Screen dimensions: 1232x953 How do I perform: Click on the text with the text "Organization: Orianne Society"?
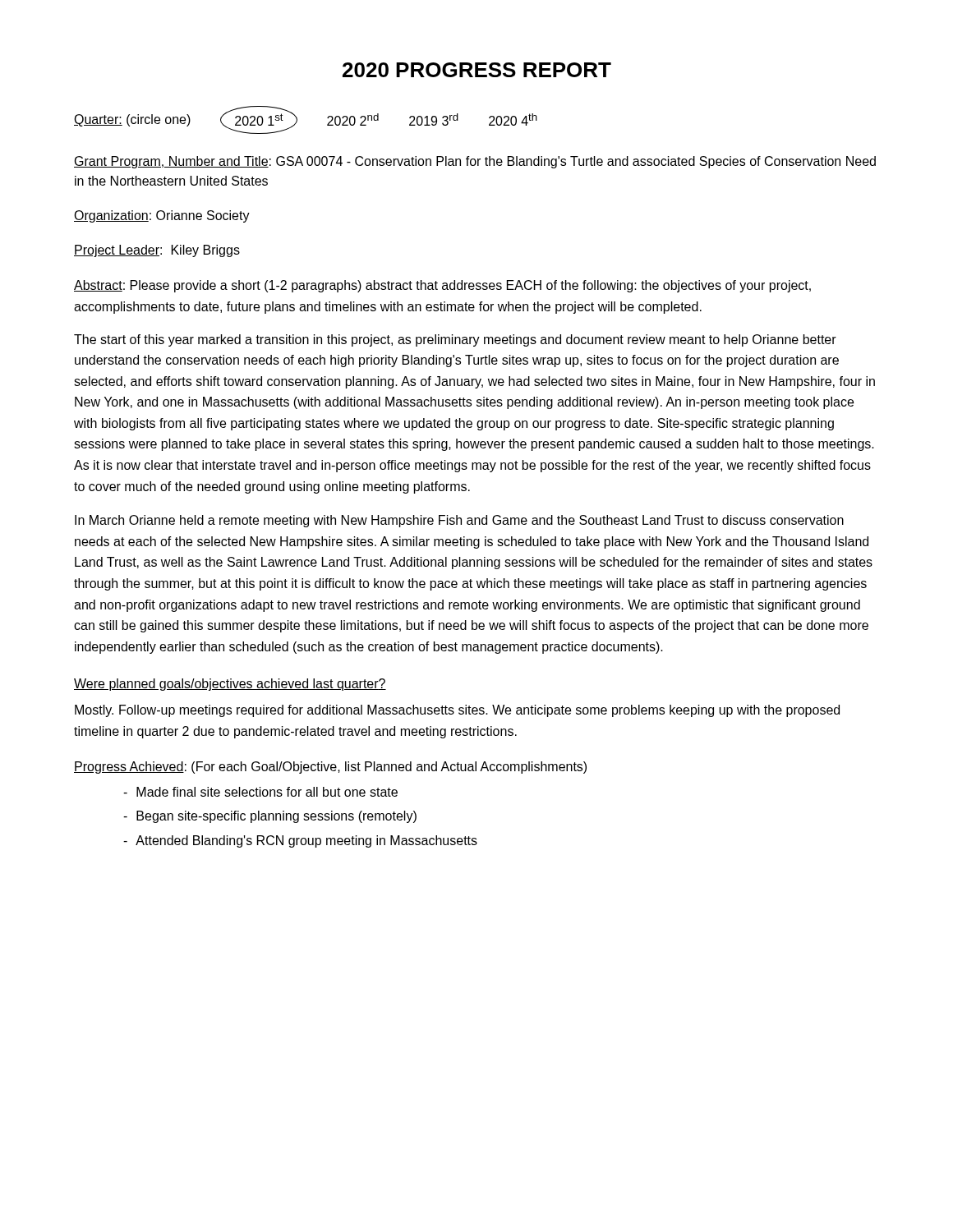[162, 216]
